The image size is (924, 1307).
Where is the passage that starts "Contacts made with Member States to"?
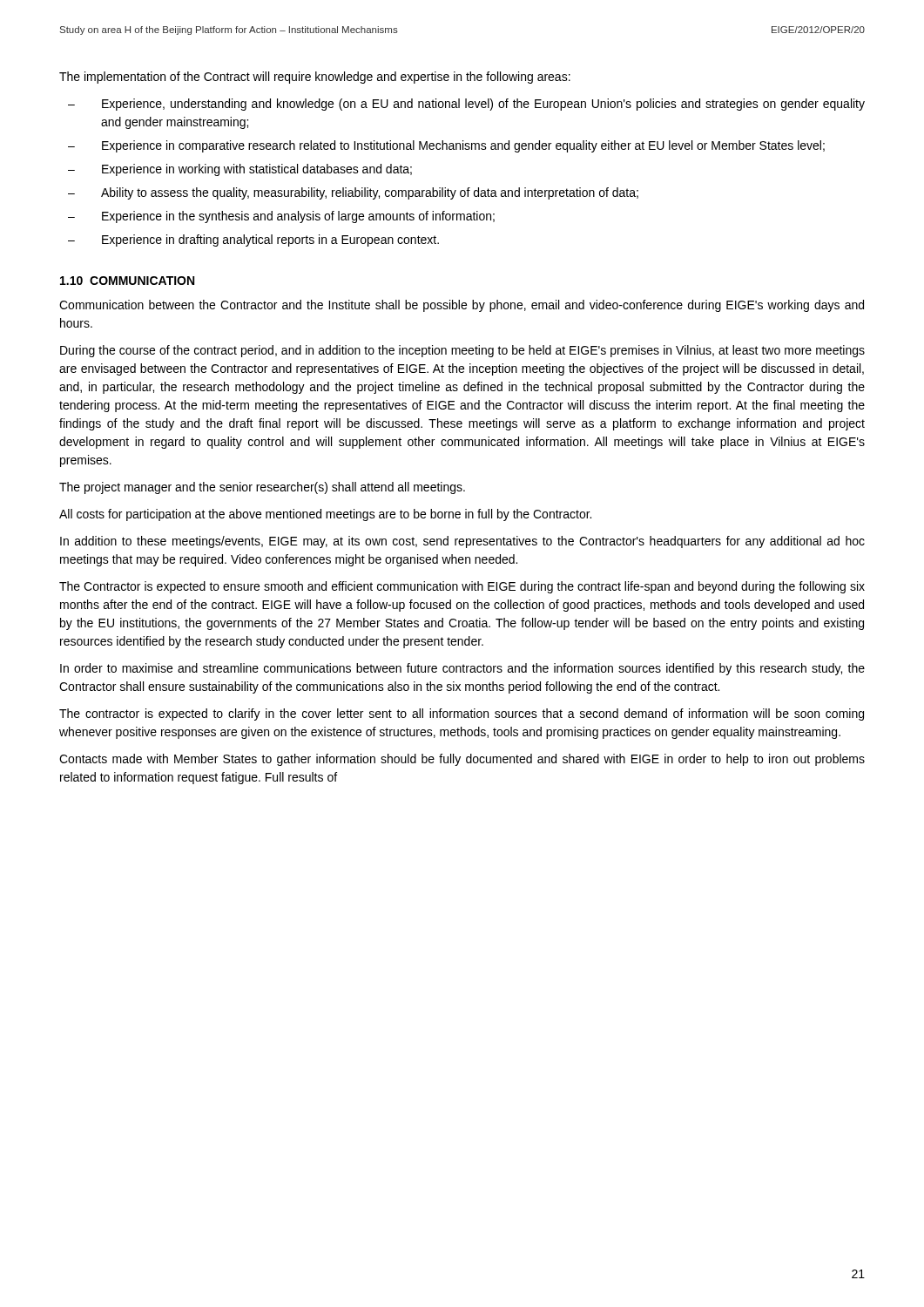pos(462,768)
